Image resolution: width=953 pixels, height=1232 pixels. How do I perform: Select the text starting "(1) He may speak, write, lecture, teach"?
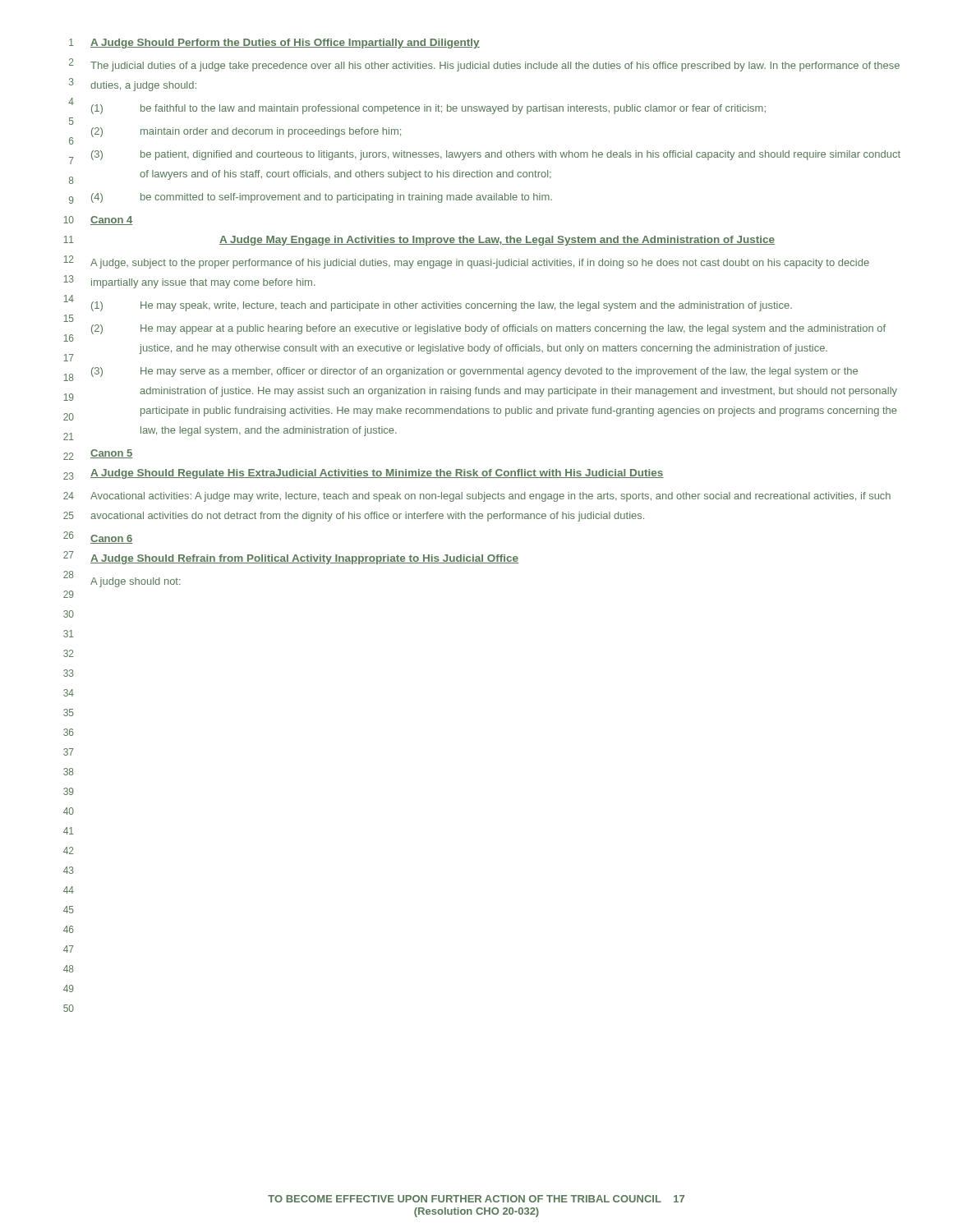pos(442,306)
